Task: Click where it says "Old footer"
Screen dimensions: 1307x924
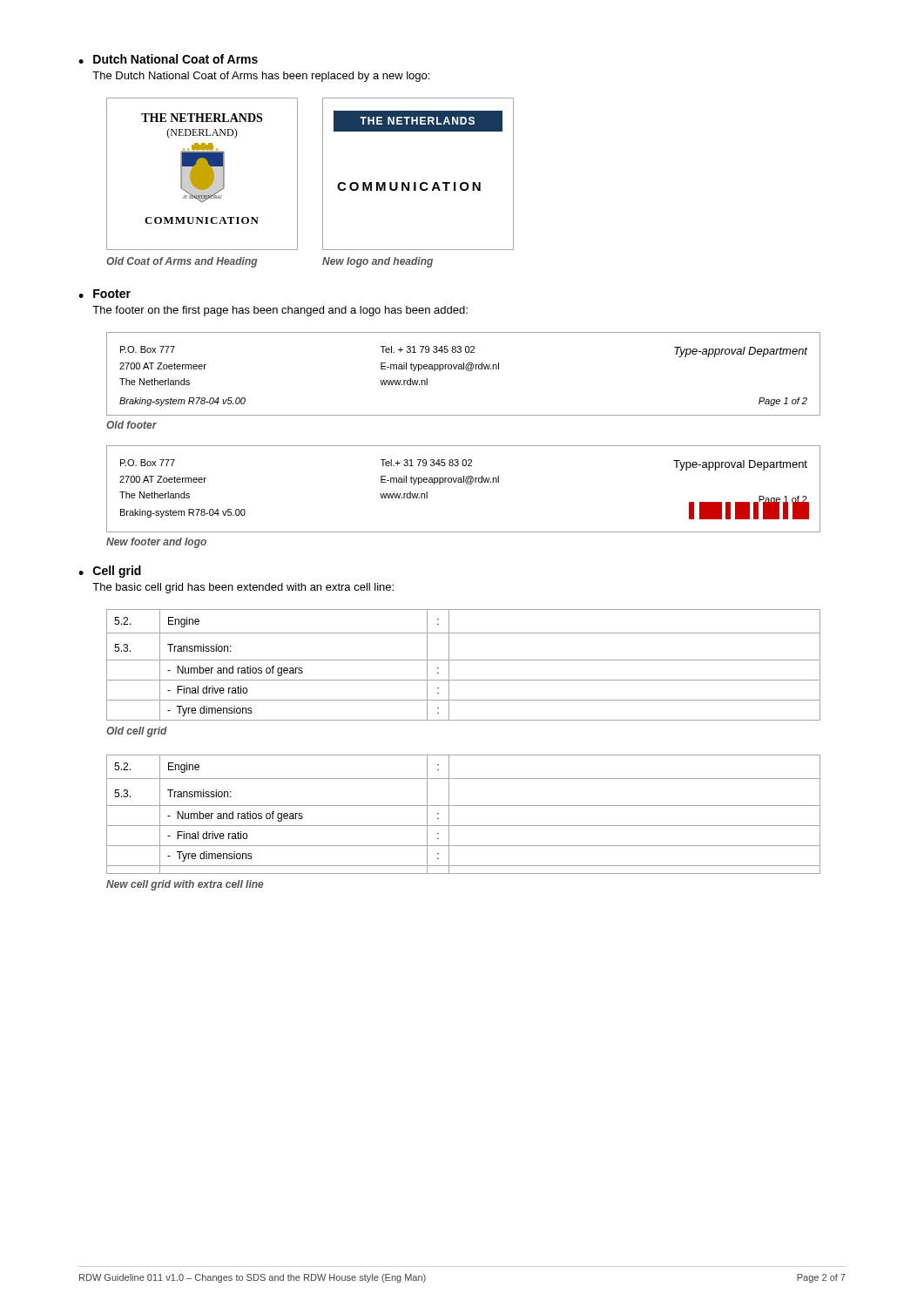Action: tap(131, 425)
